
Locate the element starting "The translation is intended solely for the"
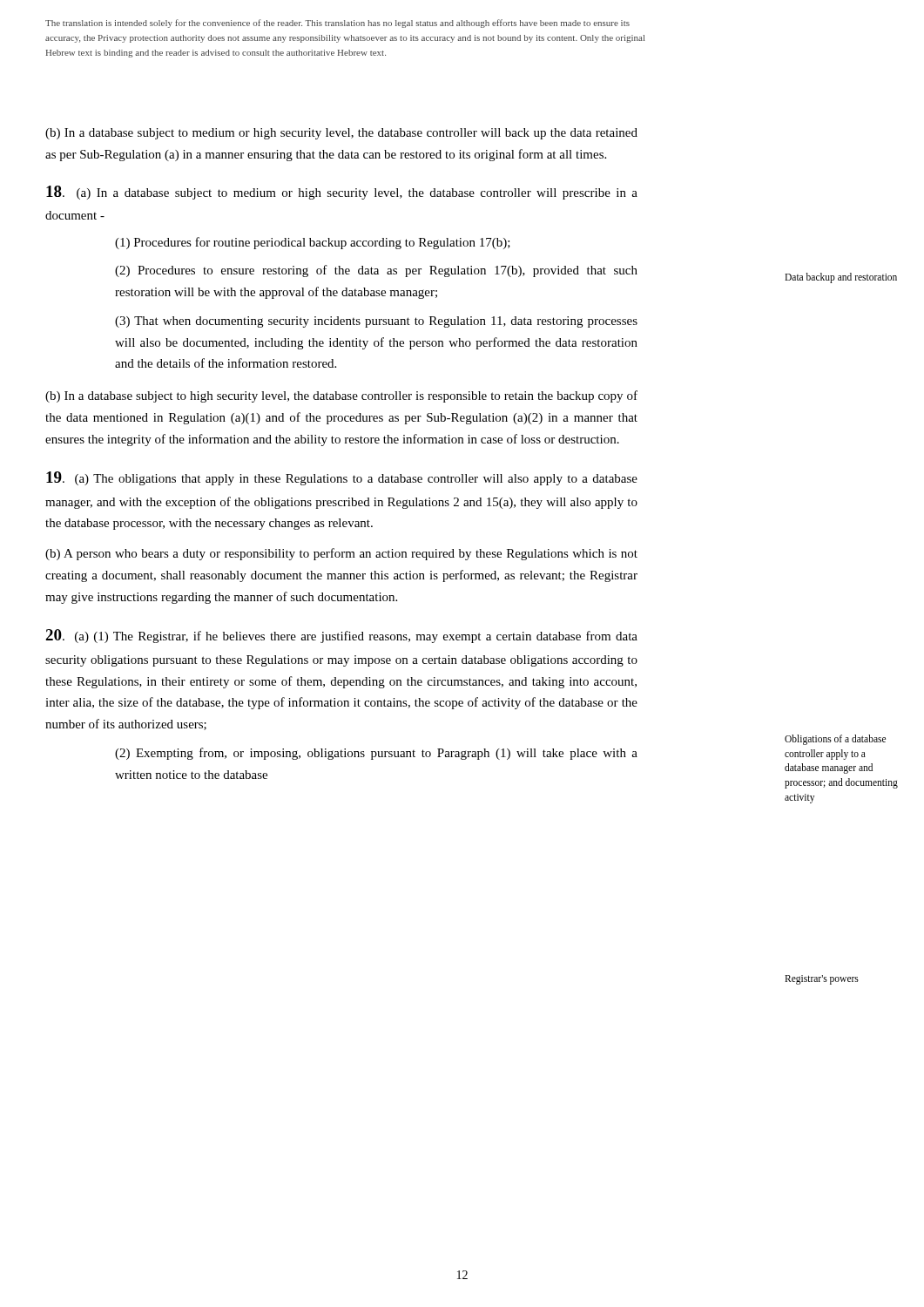pos(345,38)
